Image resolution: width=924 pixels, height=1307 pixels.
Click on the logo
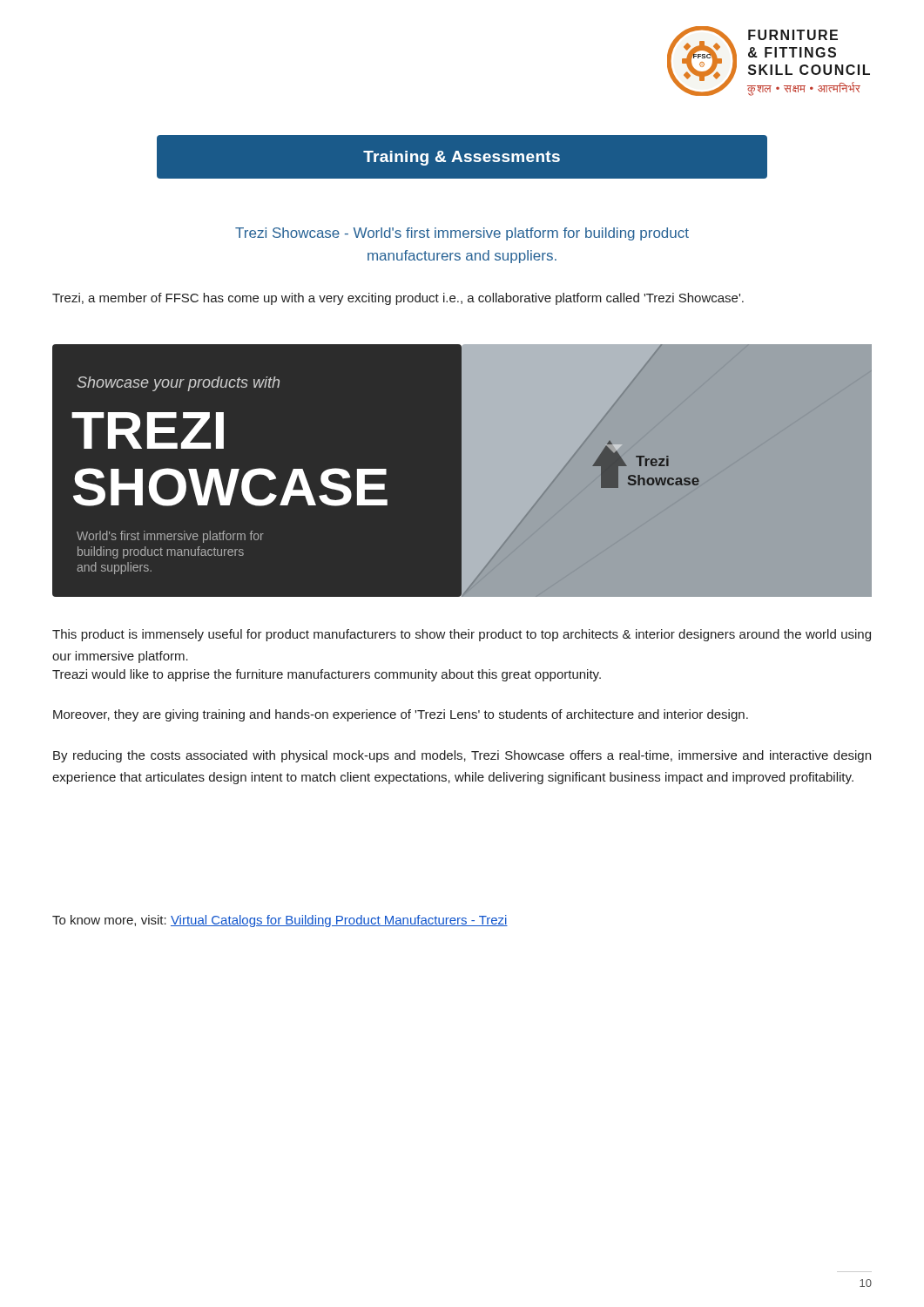coord(770,61)
